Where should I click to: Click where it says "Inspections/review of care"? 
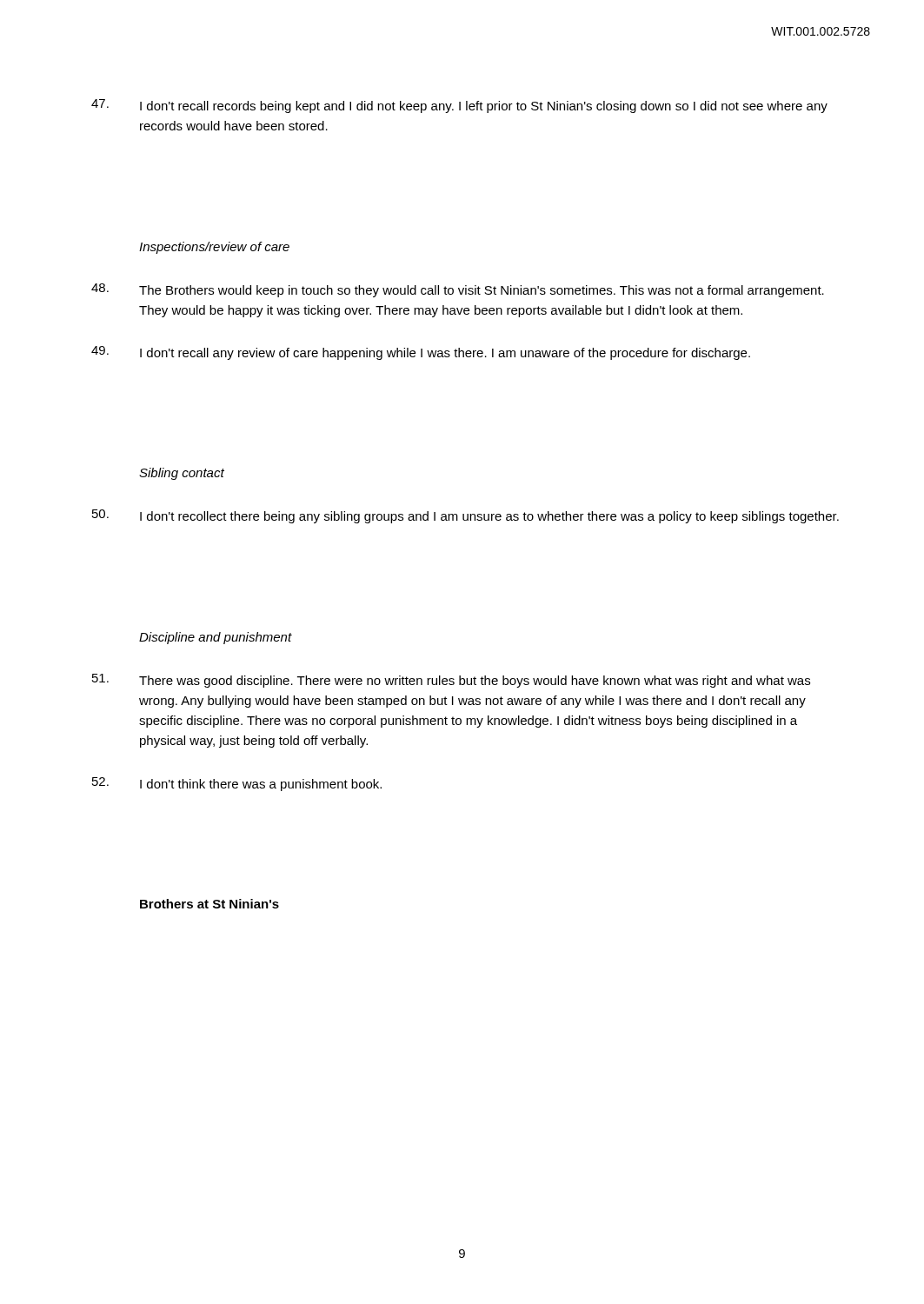pyautogui.click(x=214, y=246)
